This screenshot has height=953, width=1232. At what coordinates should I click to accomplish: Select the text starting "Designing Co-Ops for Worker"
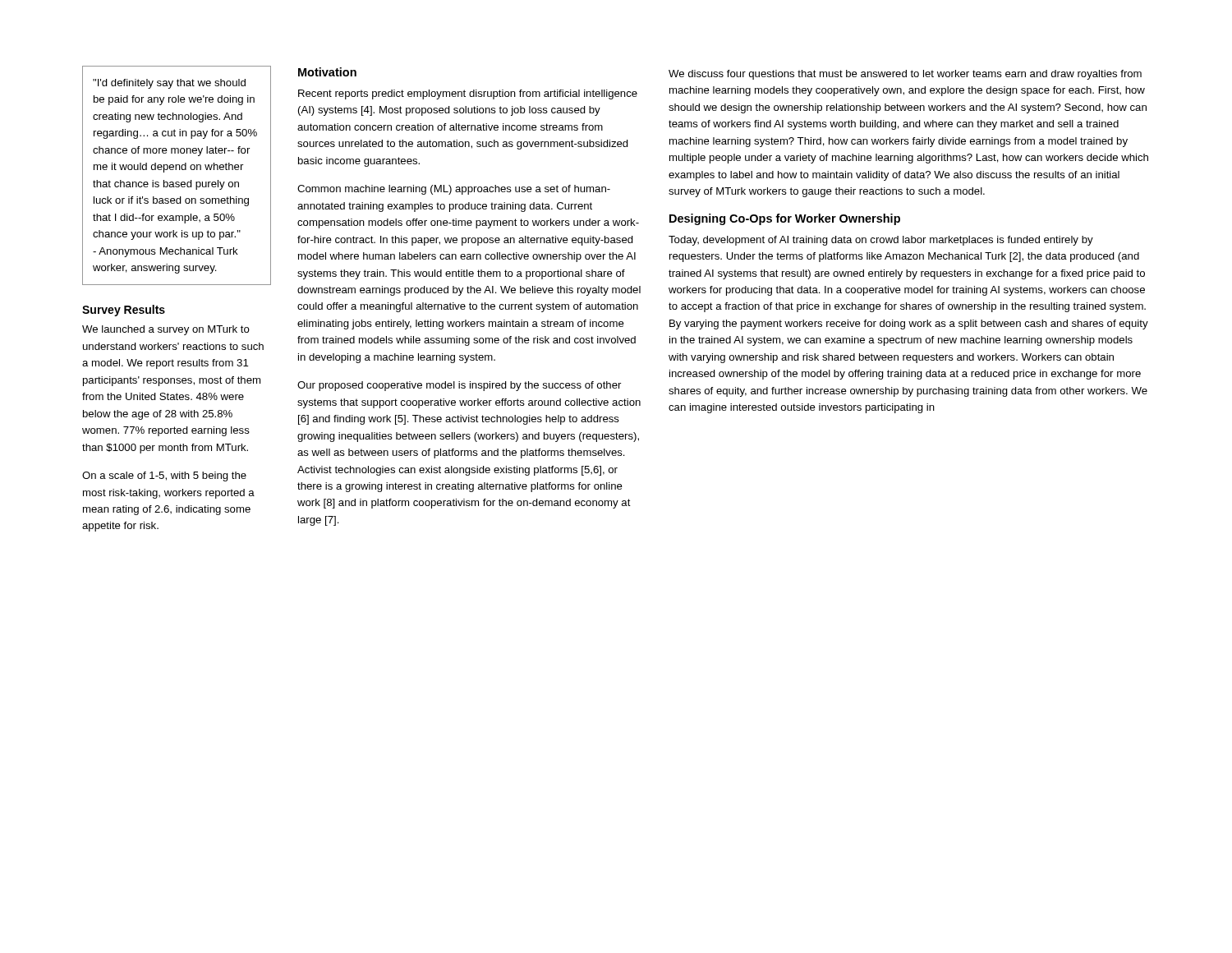[x=785, y=218]
